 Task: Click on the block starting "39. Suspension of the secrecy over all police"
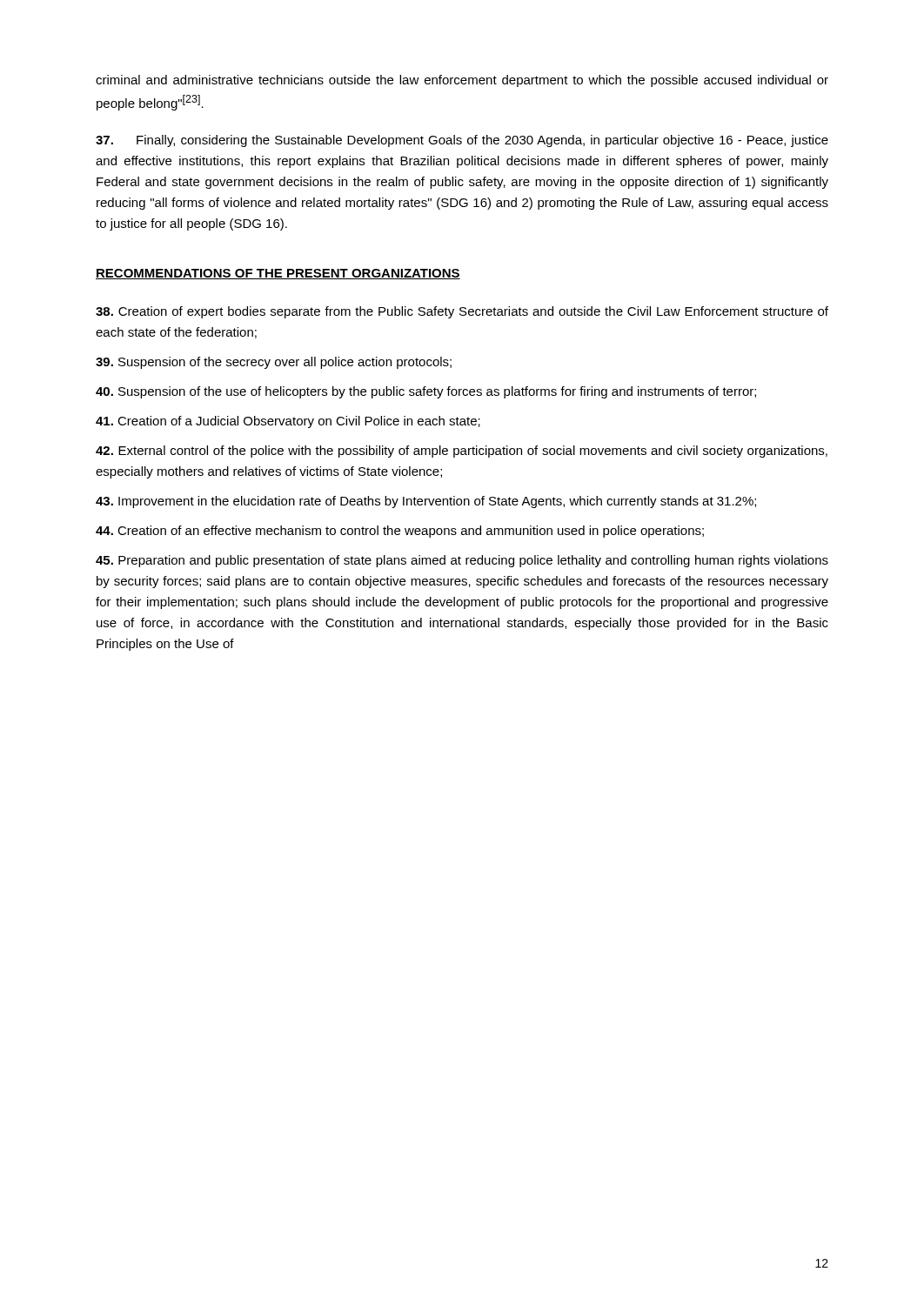click(274, 361)
